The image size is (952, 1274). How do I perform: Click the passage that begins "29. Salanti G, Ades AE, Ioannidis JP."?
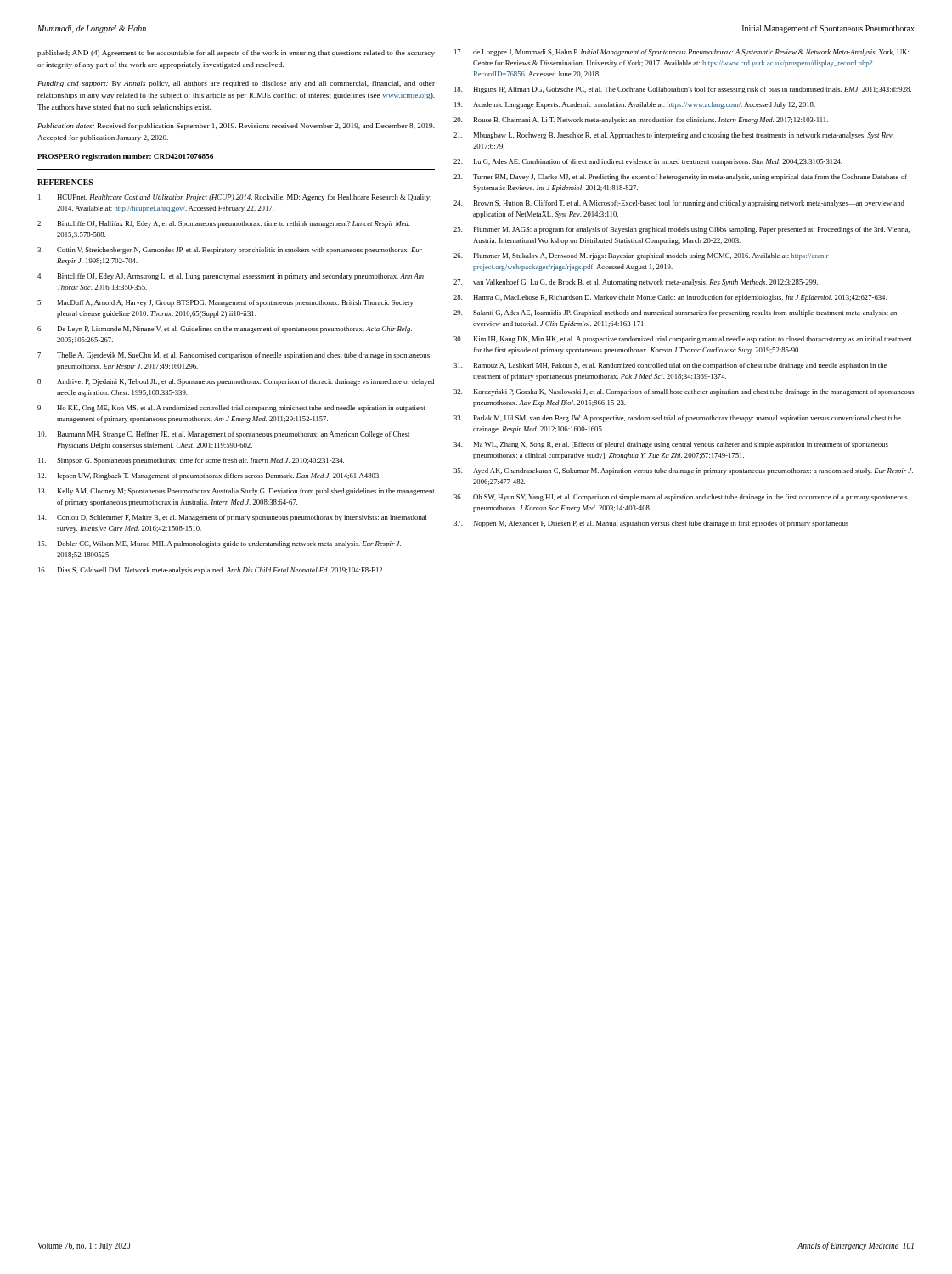tap(684, 318)
